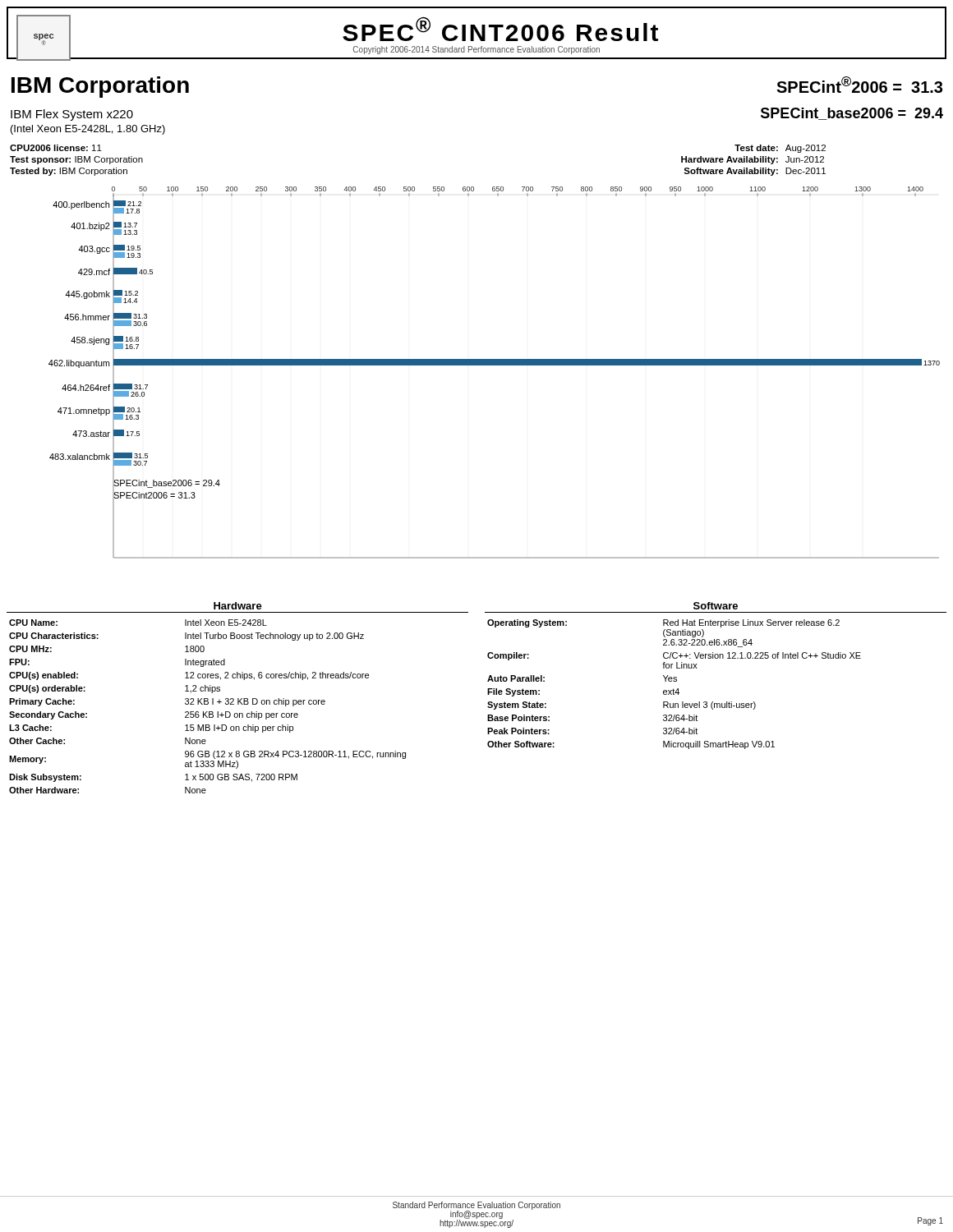The width and height of the screenshot is (953, 1232).
Task: Select the table that reads "Hardware Availability:"
Action: coord(476,159)
